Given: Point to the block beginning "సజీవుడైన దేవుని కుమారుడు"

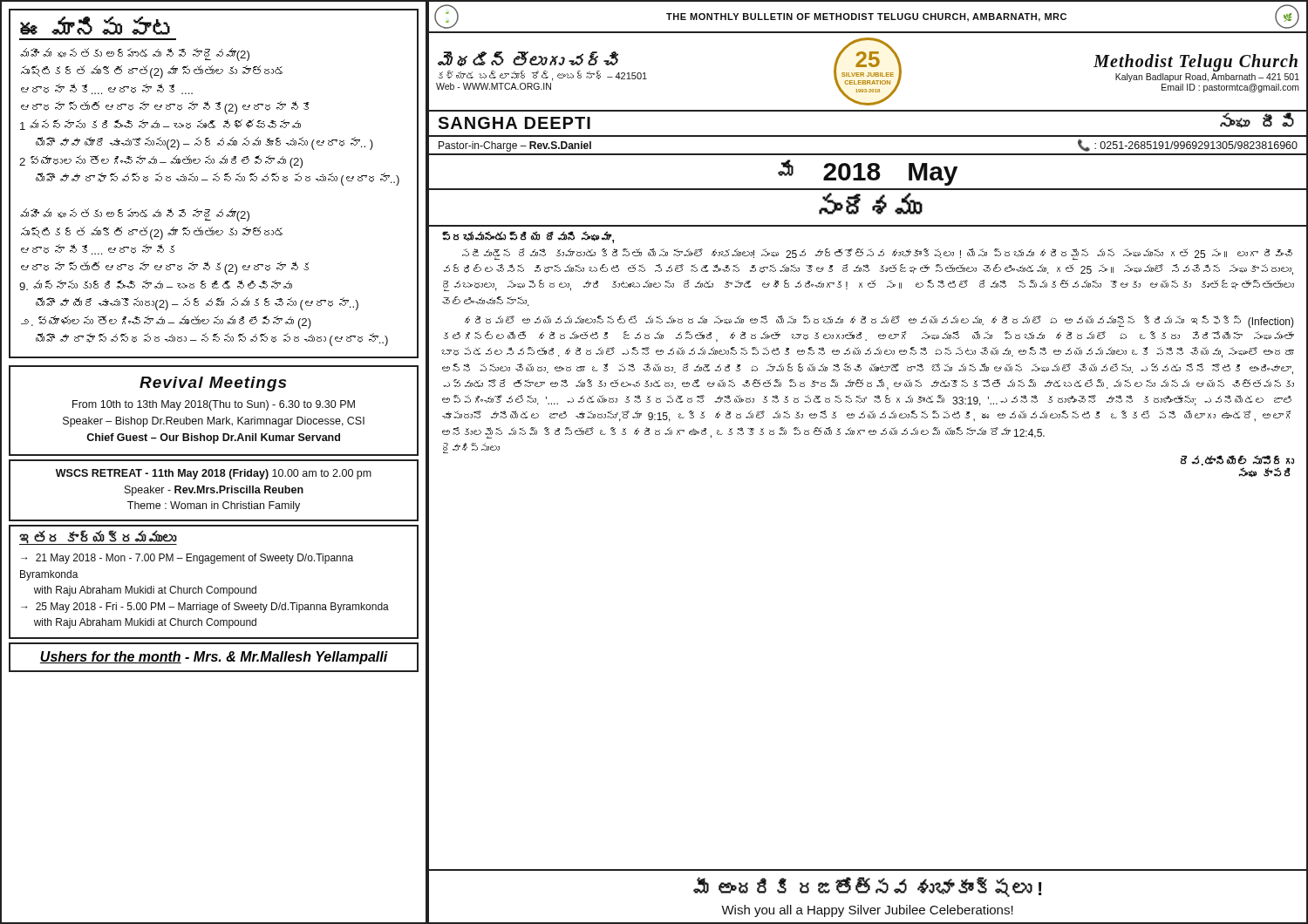Looking at the screenshot, I should pyautogui.click(x=868, y=278).
